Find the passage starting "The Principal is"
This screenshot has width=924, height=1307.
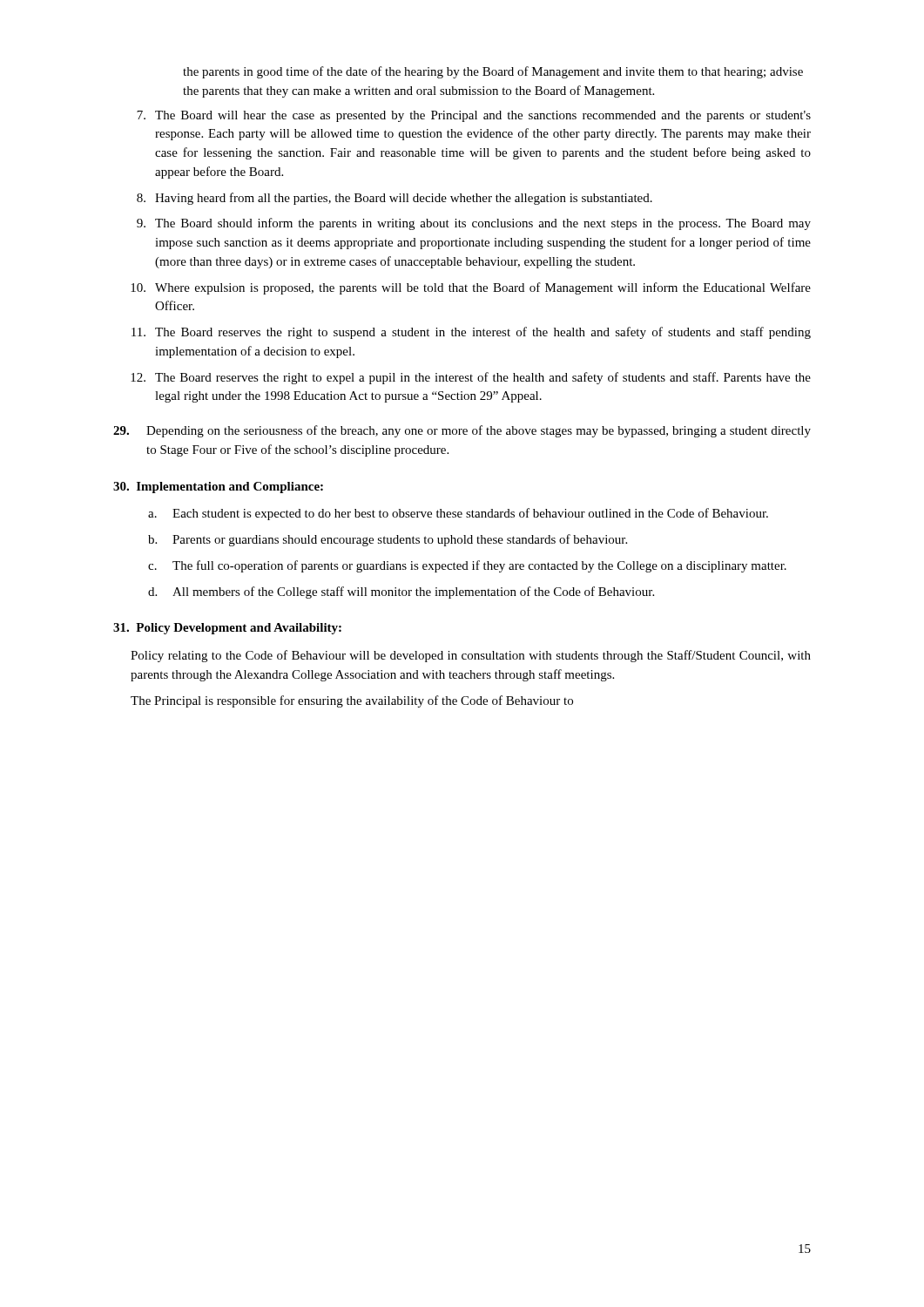point(352,700)
